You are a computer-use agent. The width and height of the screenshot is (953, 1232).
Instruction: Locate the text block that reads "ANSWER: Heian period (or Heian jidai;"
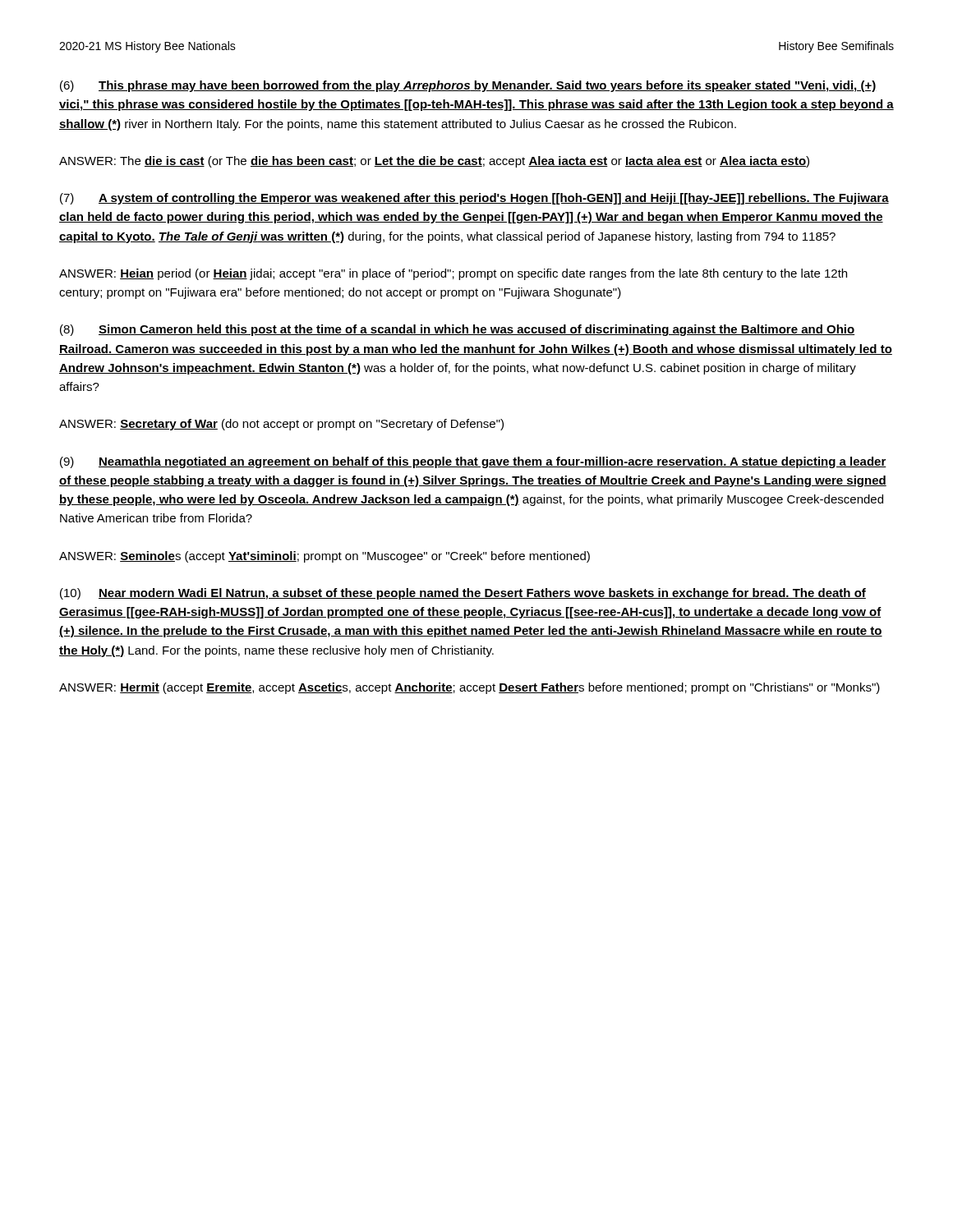coord(476,282)
